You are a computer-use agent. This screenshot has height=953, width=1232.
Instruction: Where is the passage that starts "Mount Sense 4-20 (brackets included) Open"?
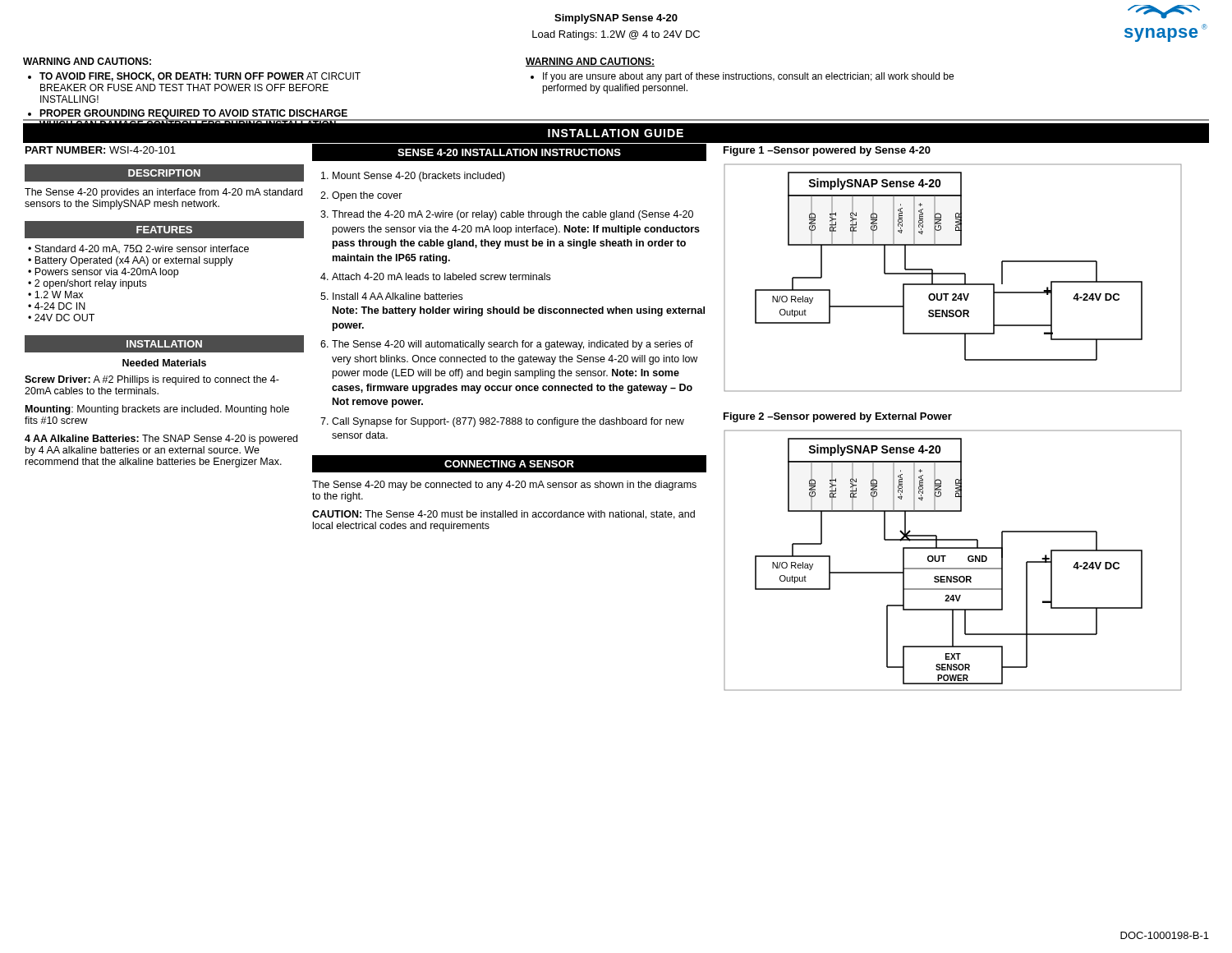click(519, 306)
